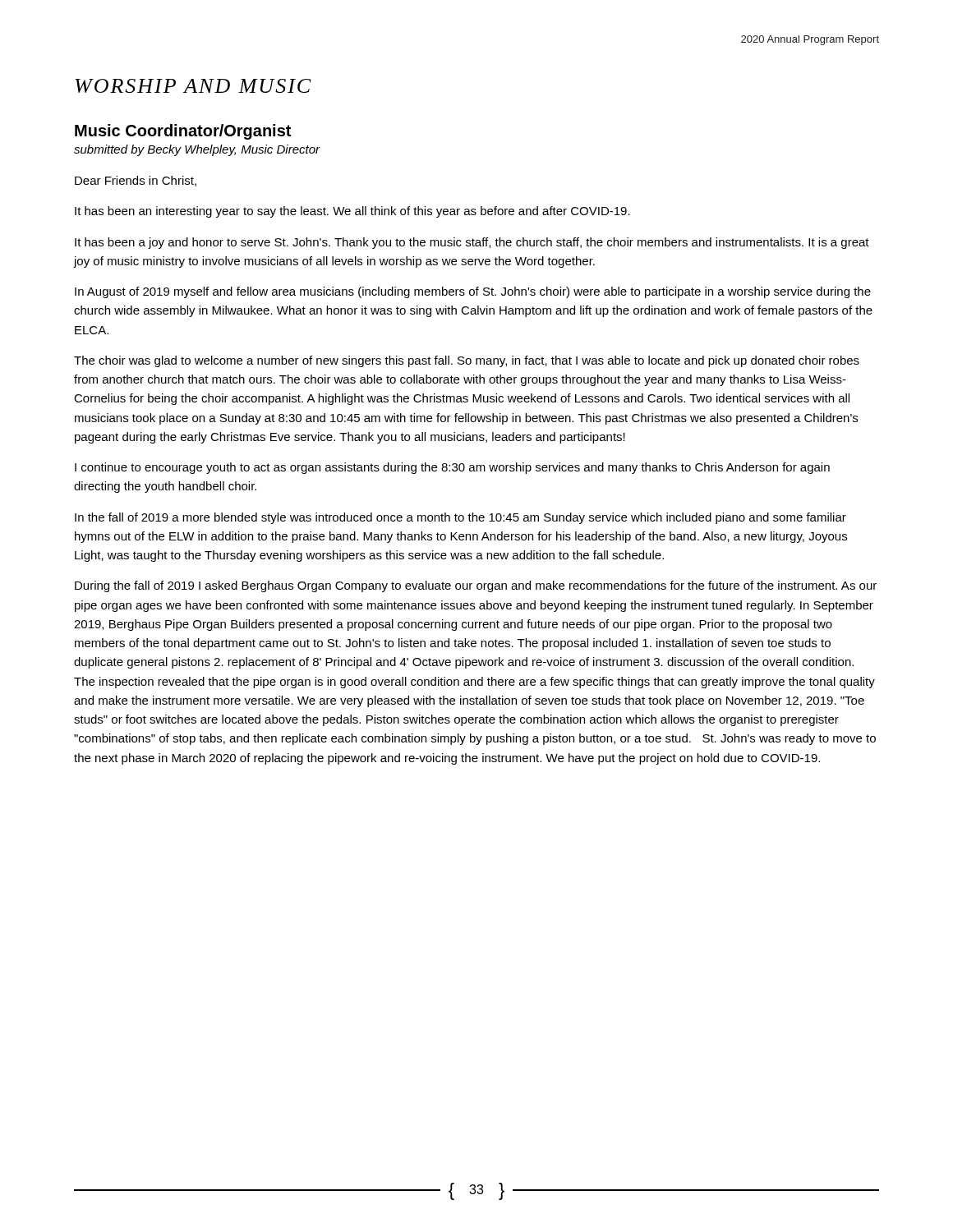Image resolution: width=953 pixels, height=1232 pixels.
Task: Navigate to the passage starting "Music Coordinator/Organist"
Action: (183, 131)
